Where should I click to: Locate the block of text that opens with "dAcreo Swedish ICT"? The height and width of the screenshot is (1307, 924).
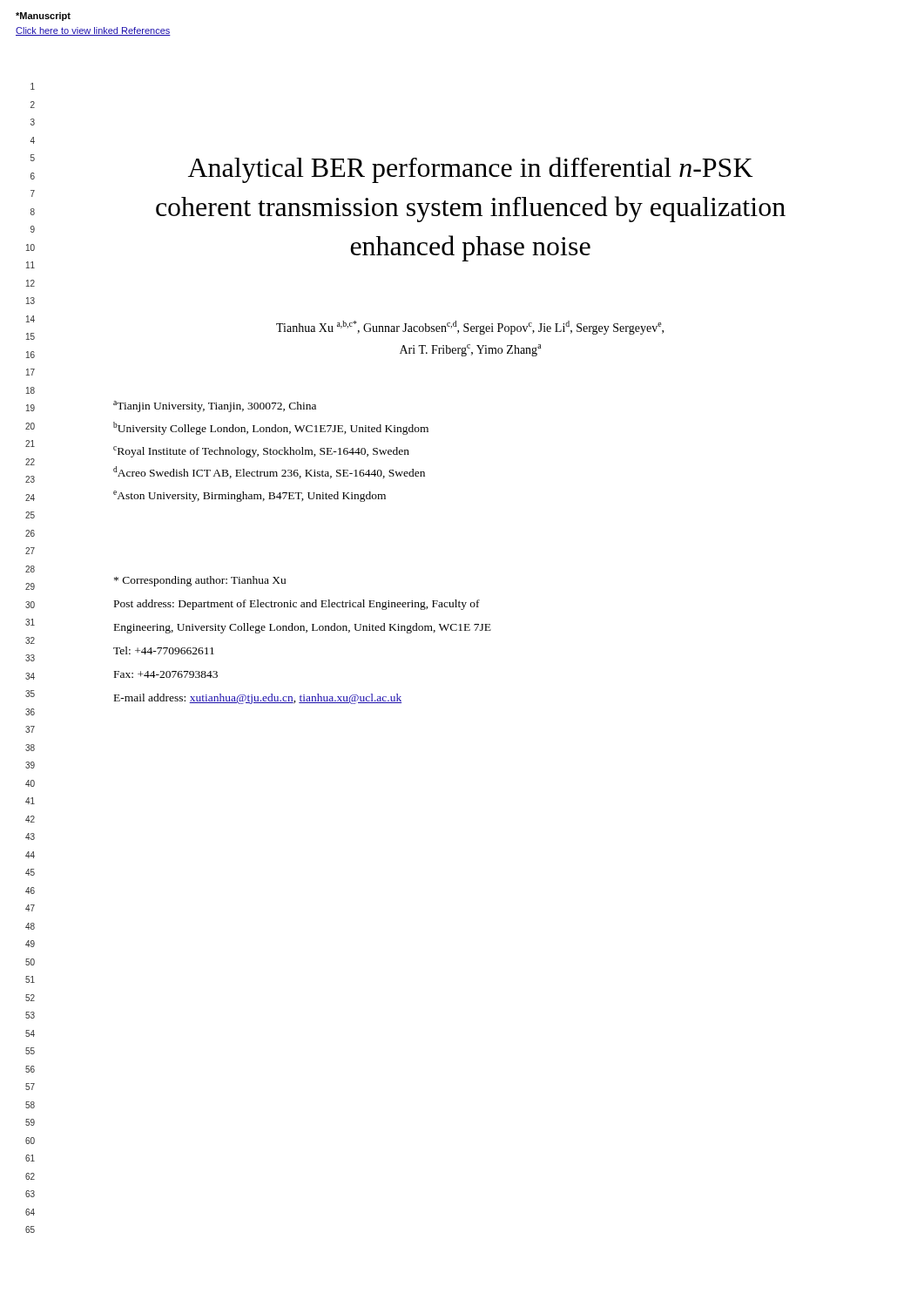[269, 472]
